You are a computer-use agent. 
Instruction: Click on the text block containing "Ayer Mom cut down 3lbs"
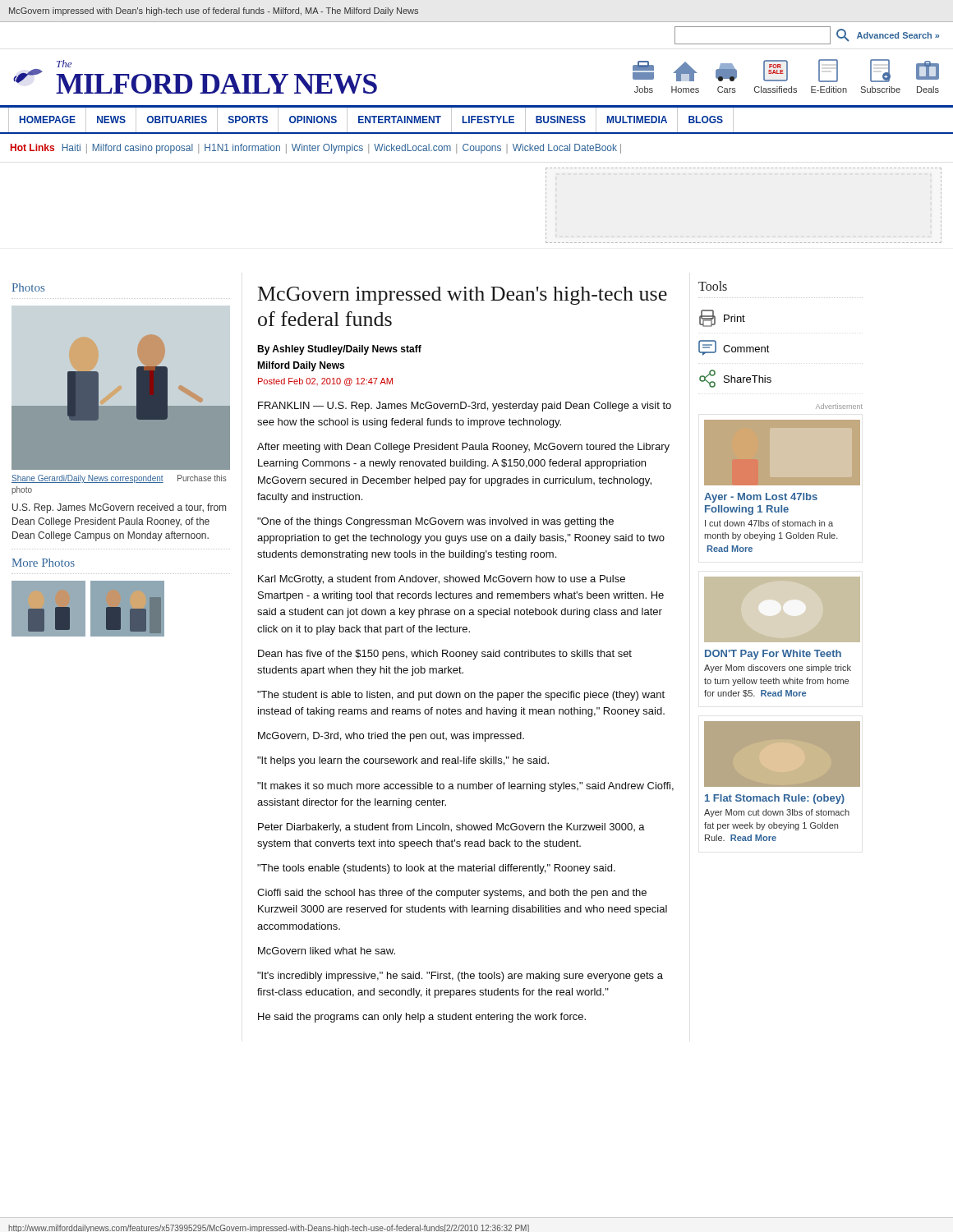click(777, 825)
